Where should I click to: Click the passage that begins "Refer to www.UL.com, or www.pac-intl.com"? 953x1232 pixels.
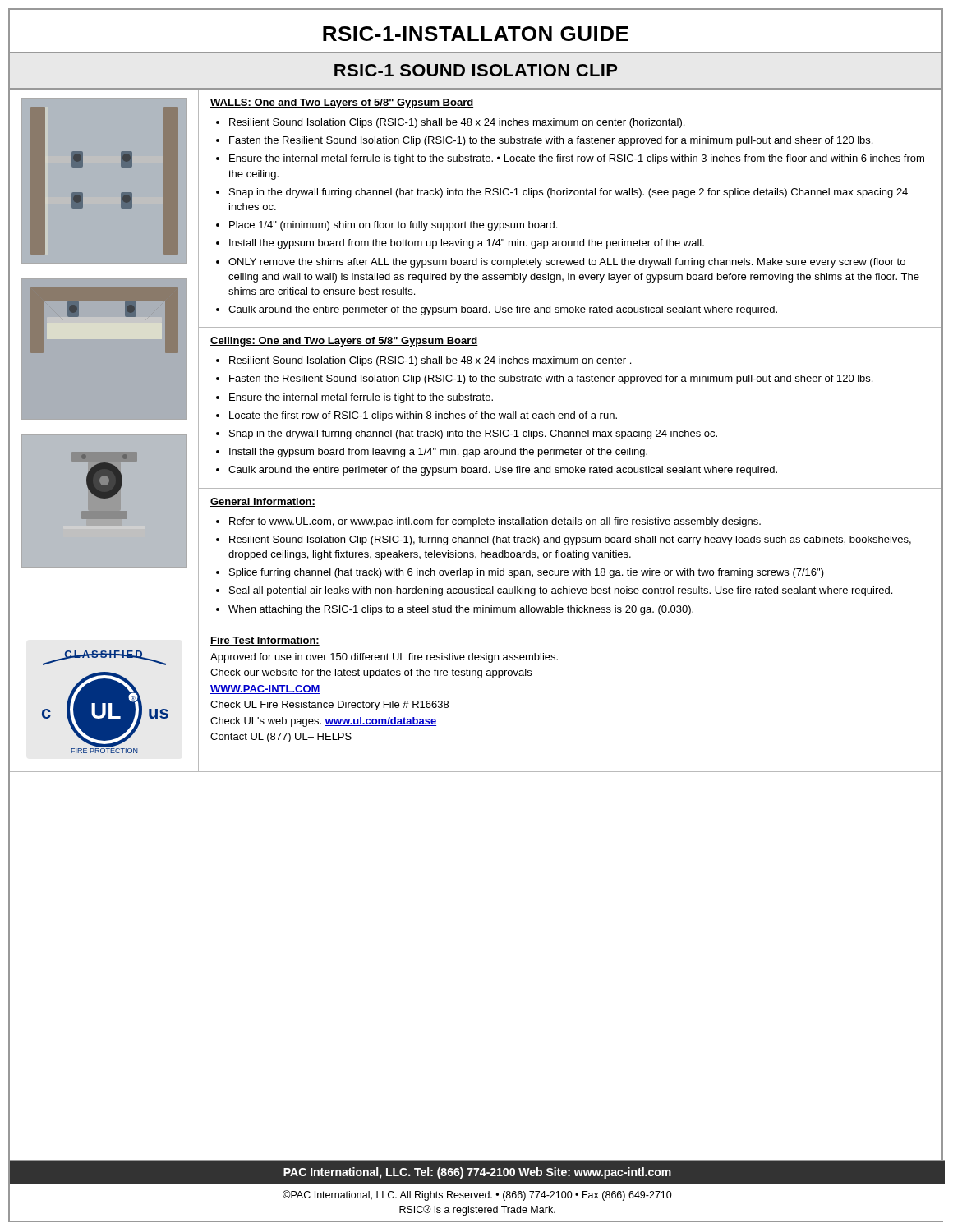point(495,521)
